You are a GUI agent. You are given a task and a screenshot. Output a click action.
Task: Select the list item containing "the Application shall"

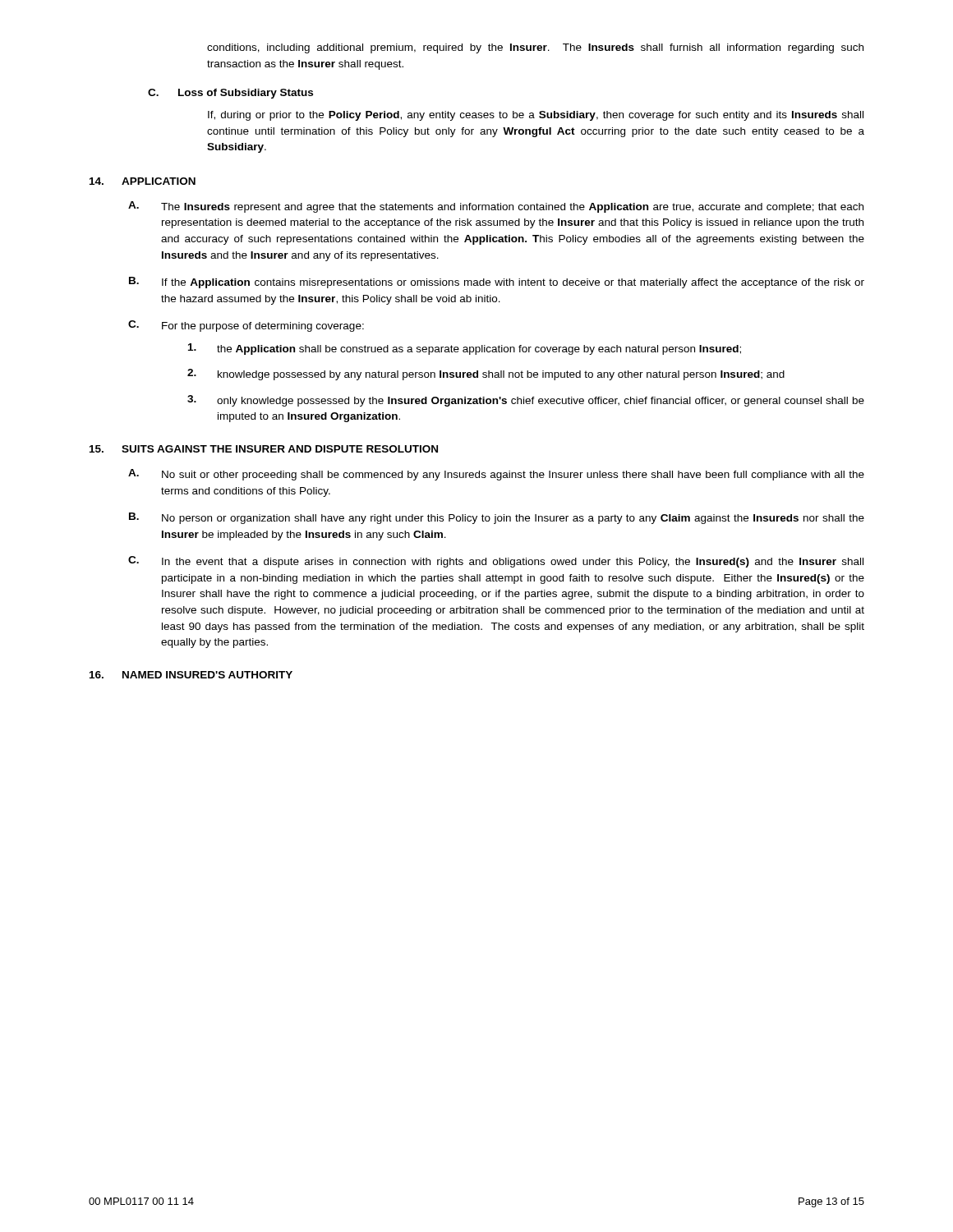click(x=526, y=349)
